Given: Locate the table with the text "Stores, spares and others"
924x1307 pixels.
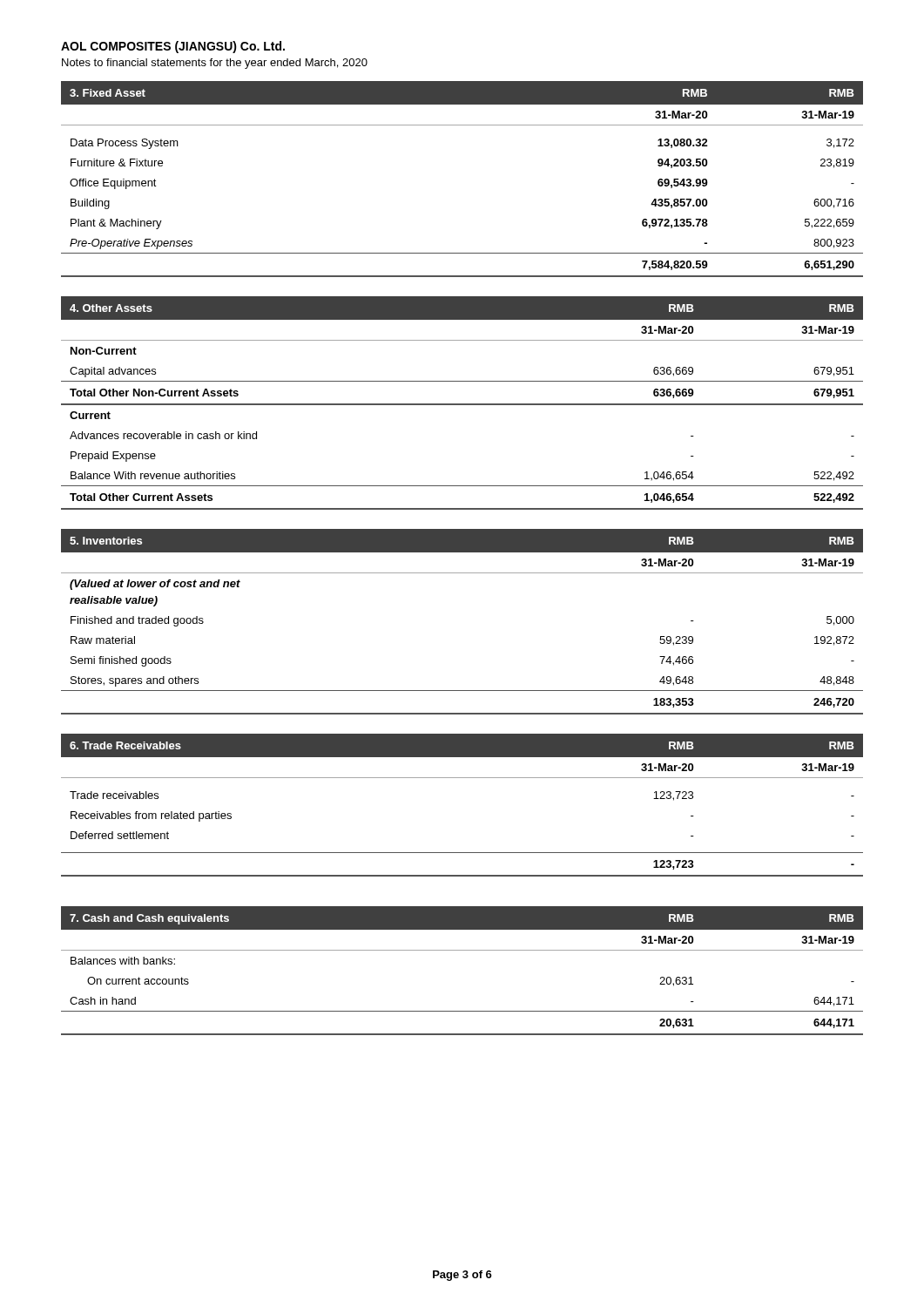Looking at the screenshot, I should (462, 622).
